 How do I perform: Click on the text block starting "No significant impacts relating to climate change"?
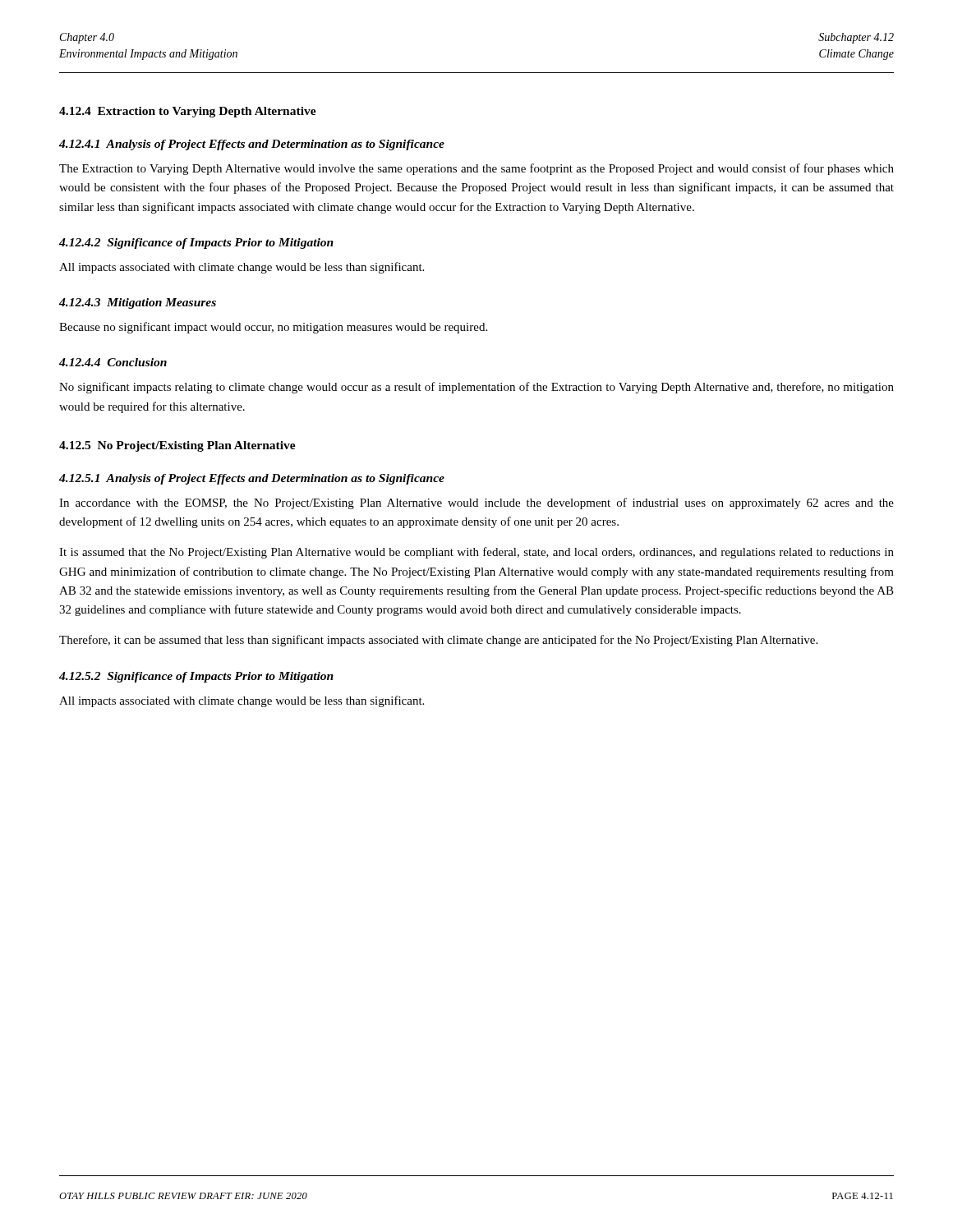coord(476,397)
